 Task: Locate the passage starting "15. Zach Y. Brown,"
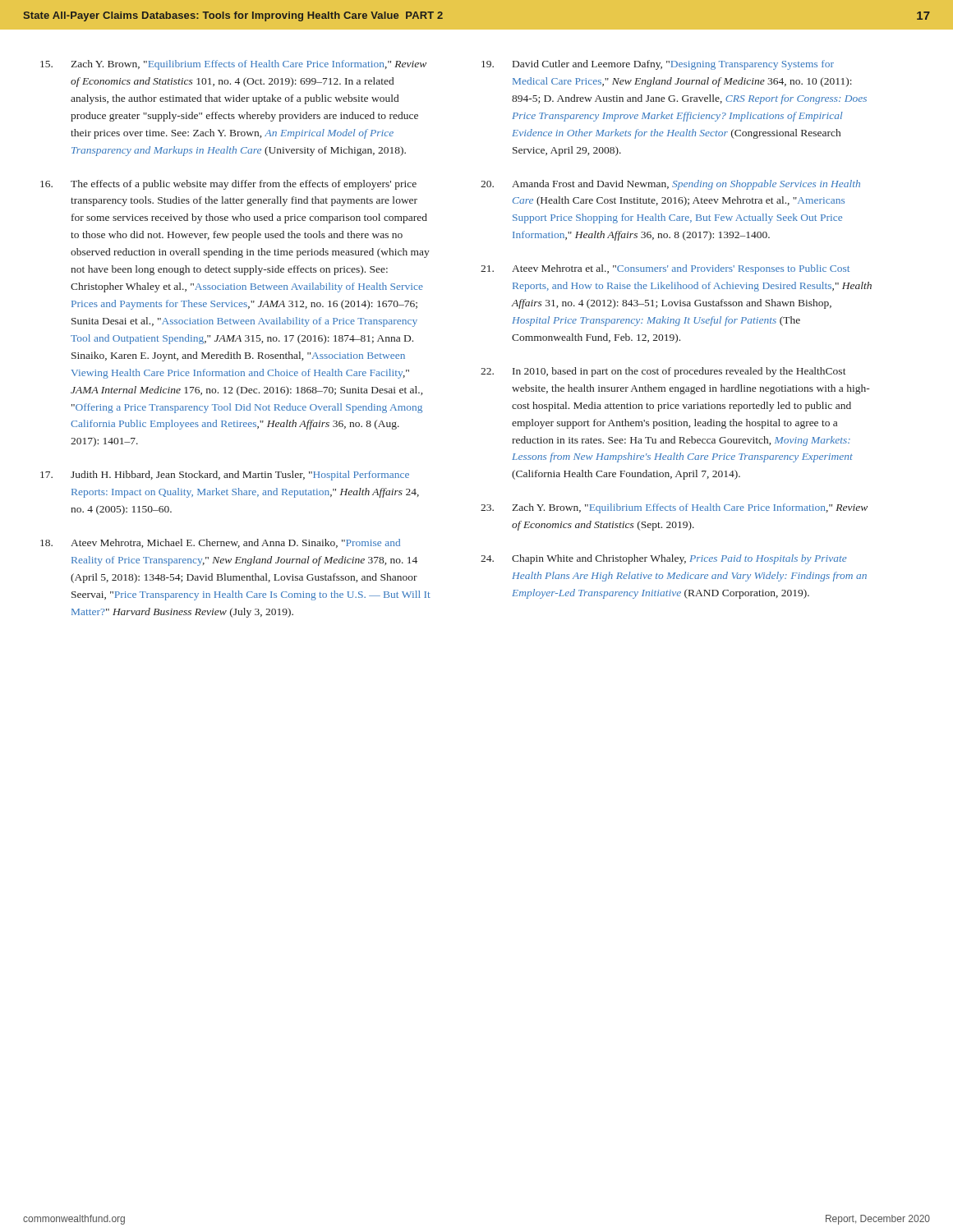pyautogui.click(x=235, y=107)
